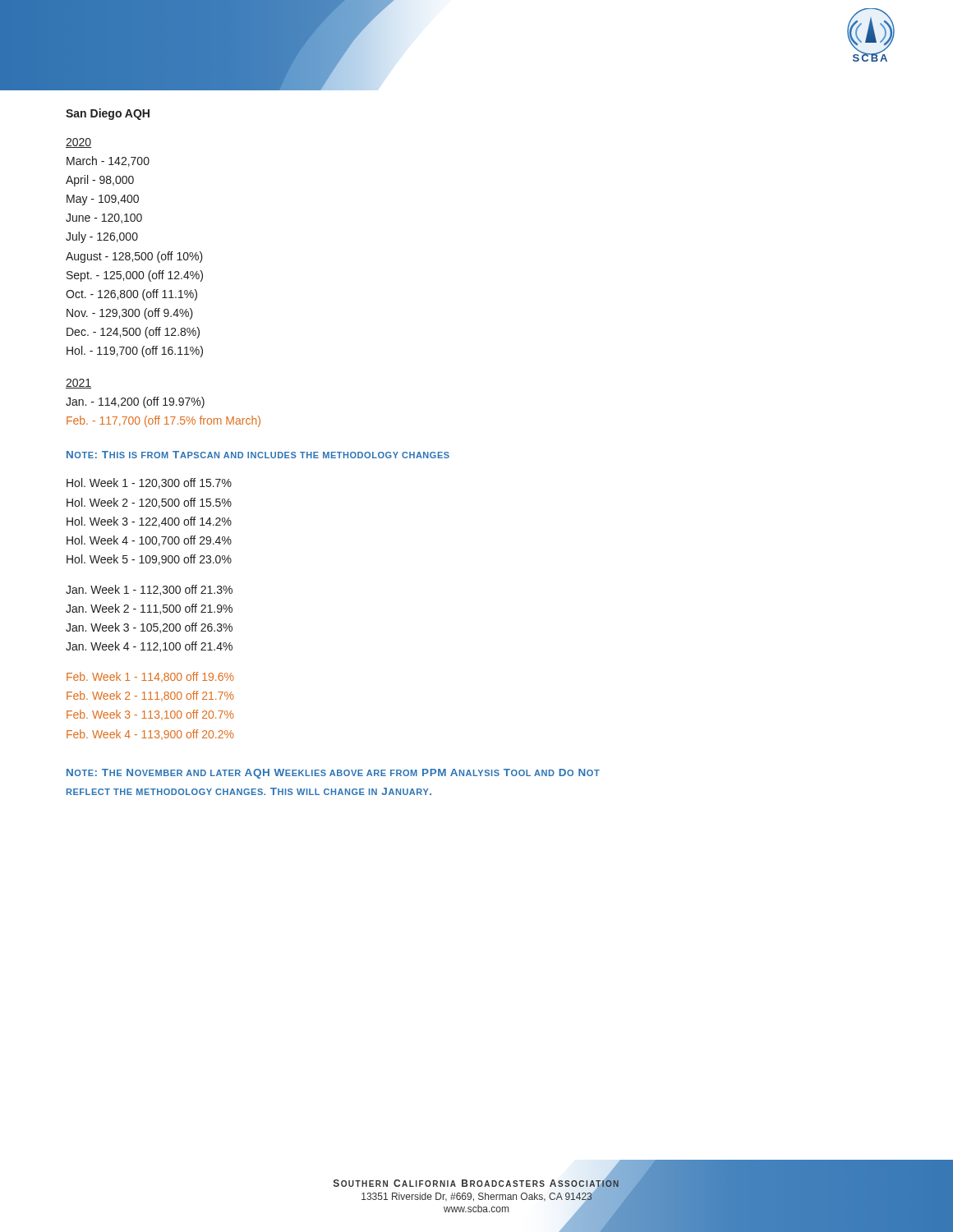Click on the region starting "Feb. Week 1 -"
This screenshot has height=1232, width=953.
pos(150,705)
